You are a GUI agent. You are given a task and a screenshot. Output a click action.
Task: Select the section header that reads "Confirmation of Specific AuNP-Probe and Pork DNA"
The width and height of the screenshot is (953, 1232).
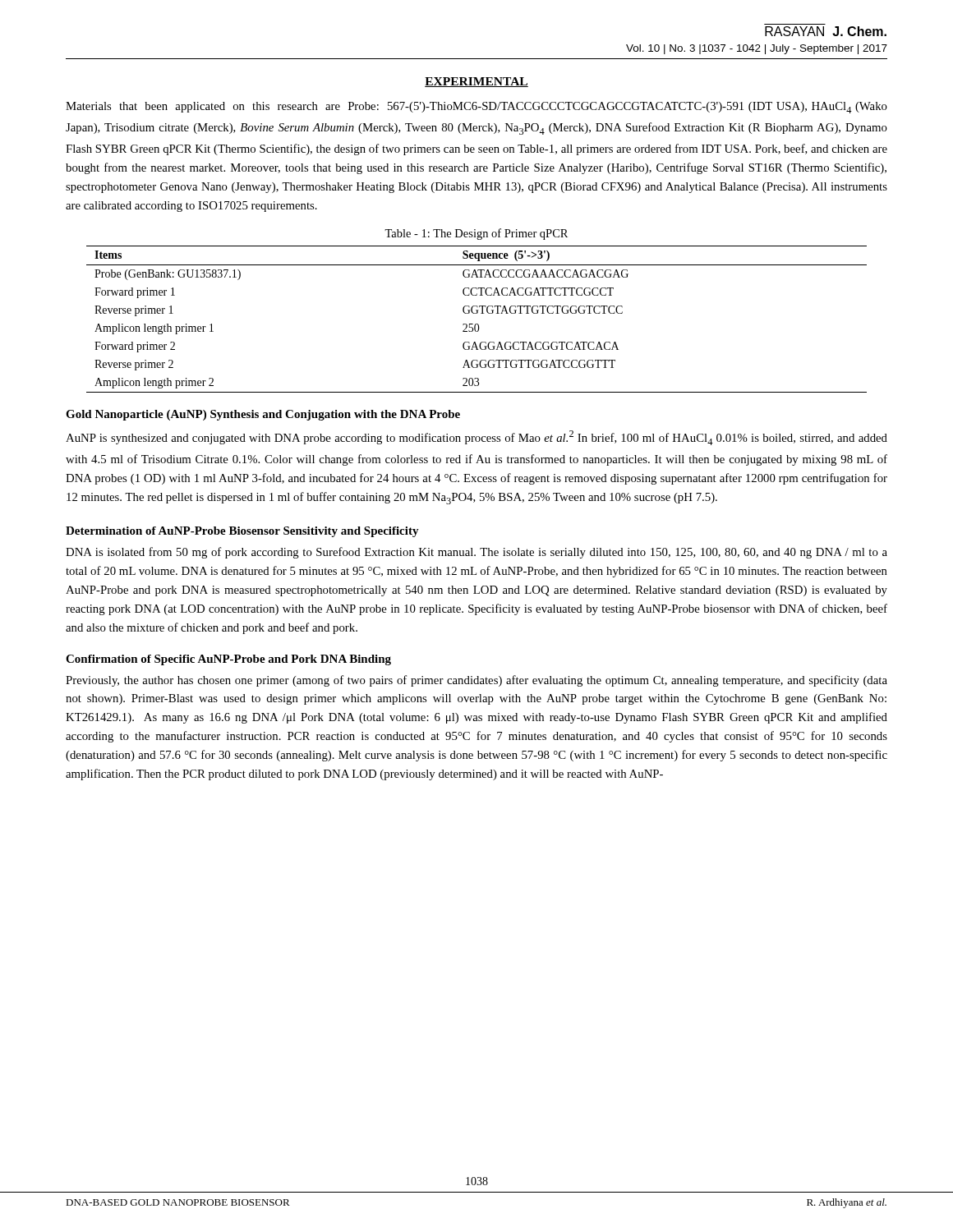tap(228, 658)
